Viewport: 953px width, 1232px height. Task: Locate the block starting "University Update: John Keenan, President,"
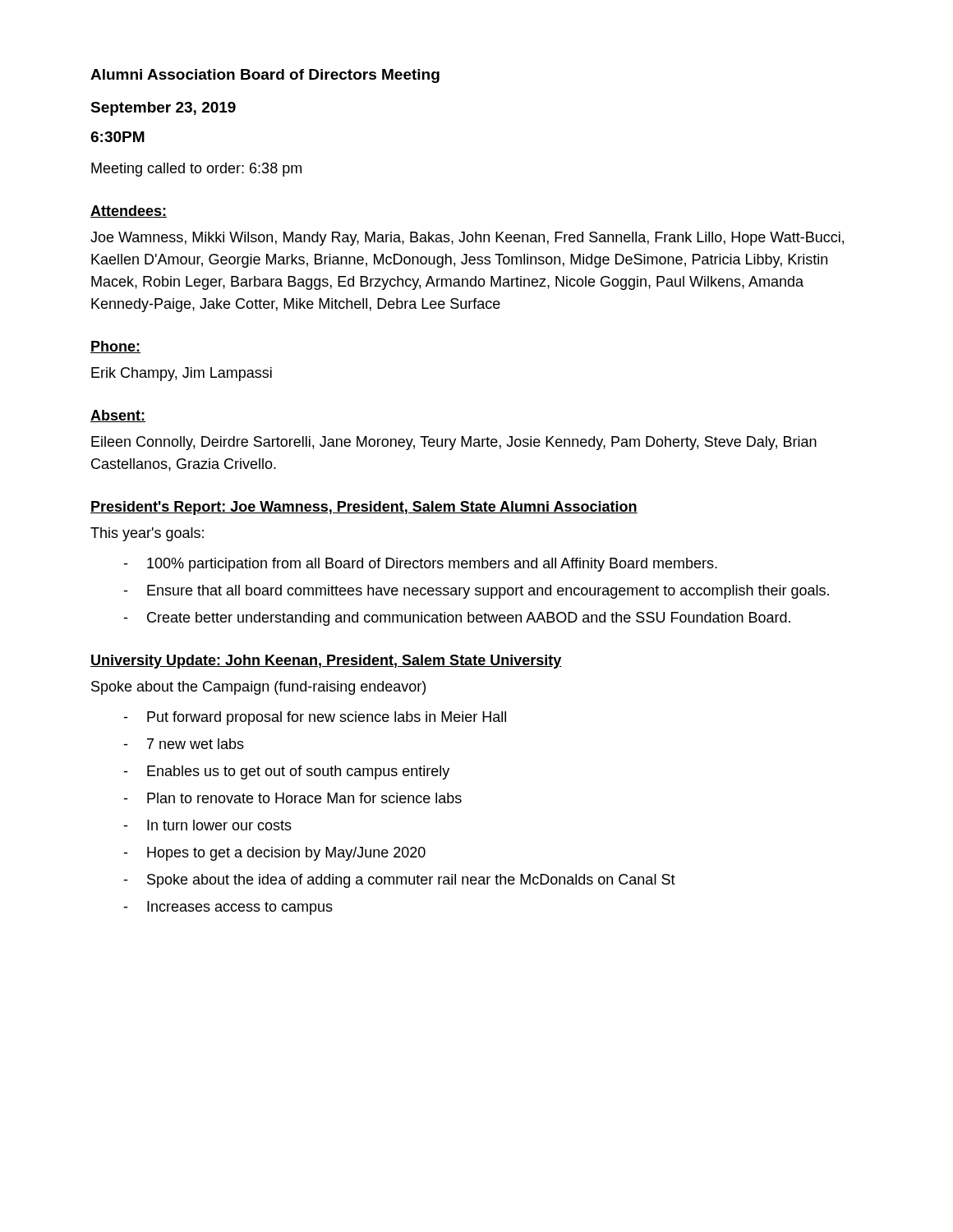326,660
